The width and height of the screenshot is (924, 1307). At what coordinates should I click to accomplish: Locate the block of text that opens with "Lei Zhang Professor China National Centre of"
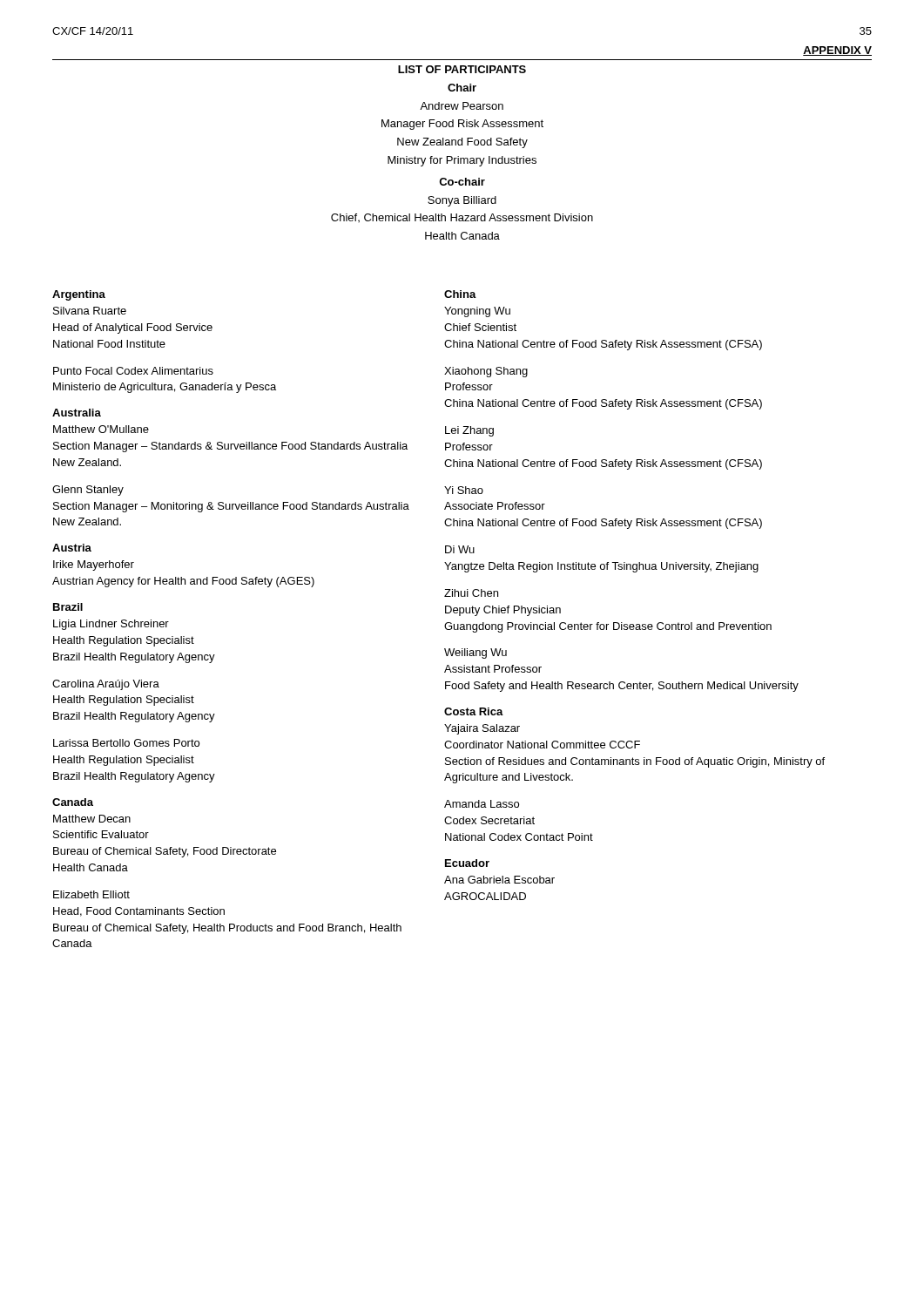[x=469, y=431]
